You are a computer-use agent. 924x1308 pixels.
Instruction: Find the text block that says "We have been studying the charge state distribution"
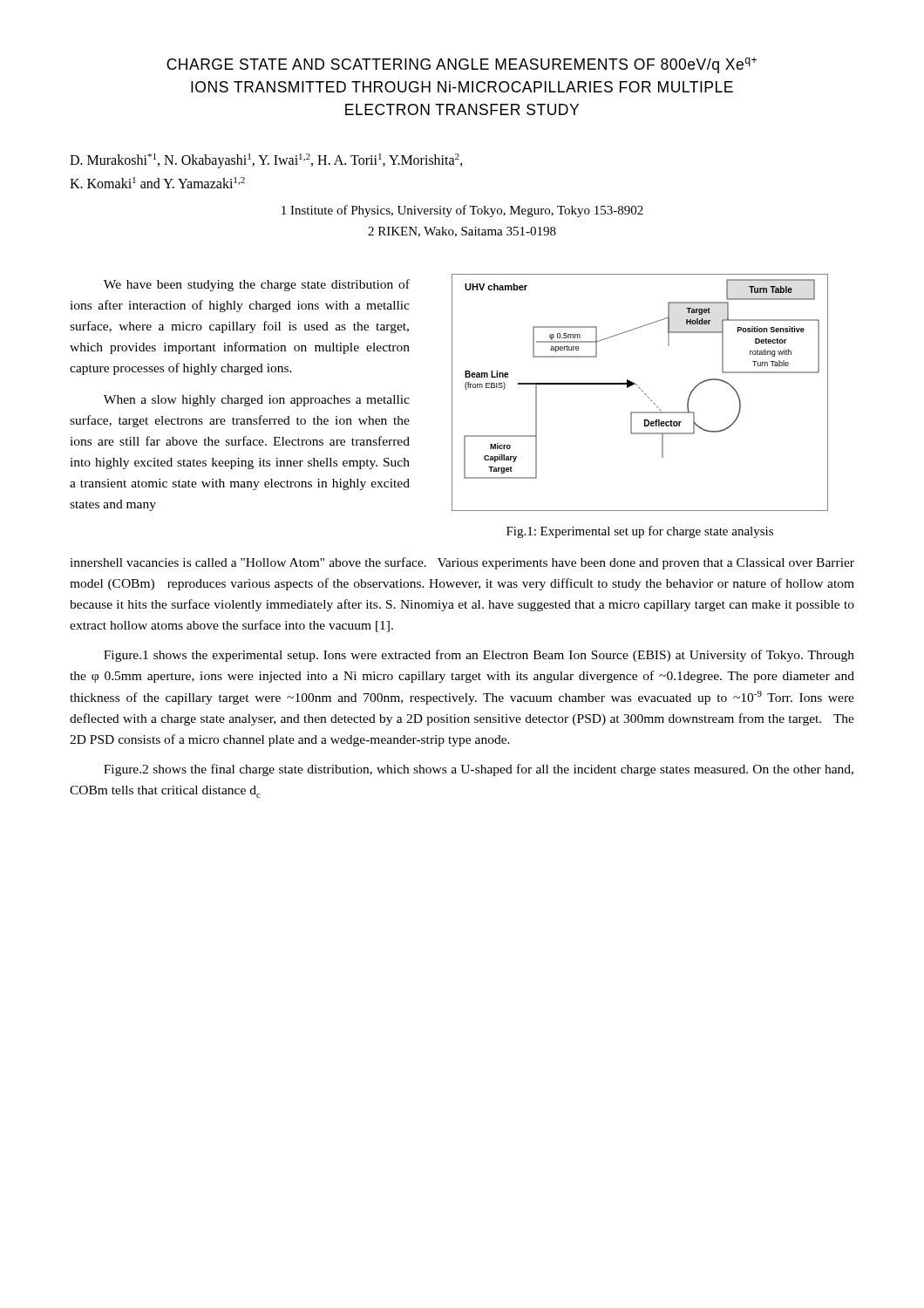tap(240, 326)
